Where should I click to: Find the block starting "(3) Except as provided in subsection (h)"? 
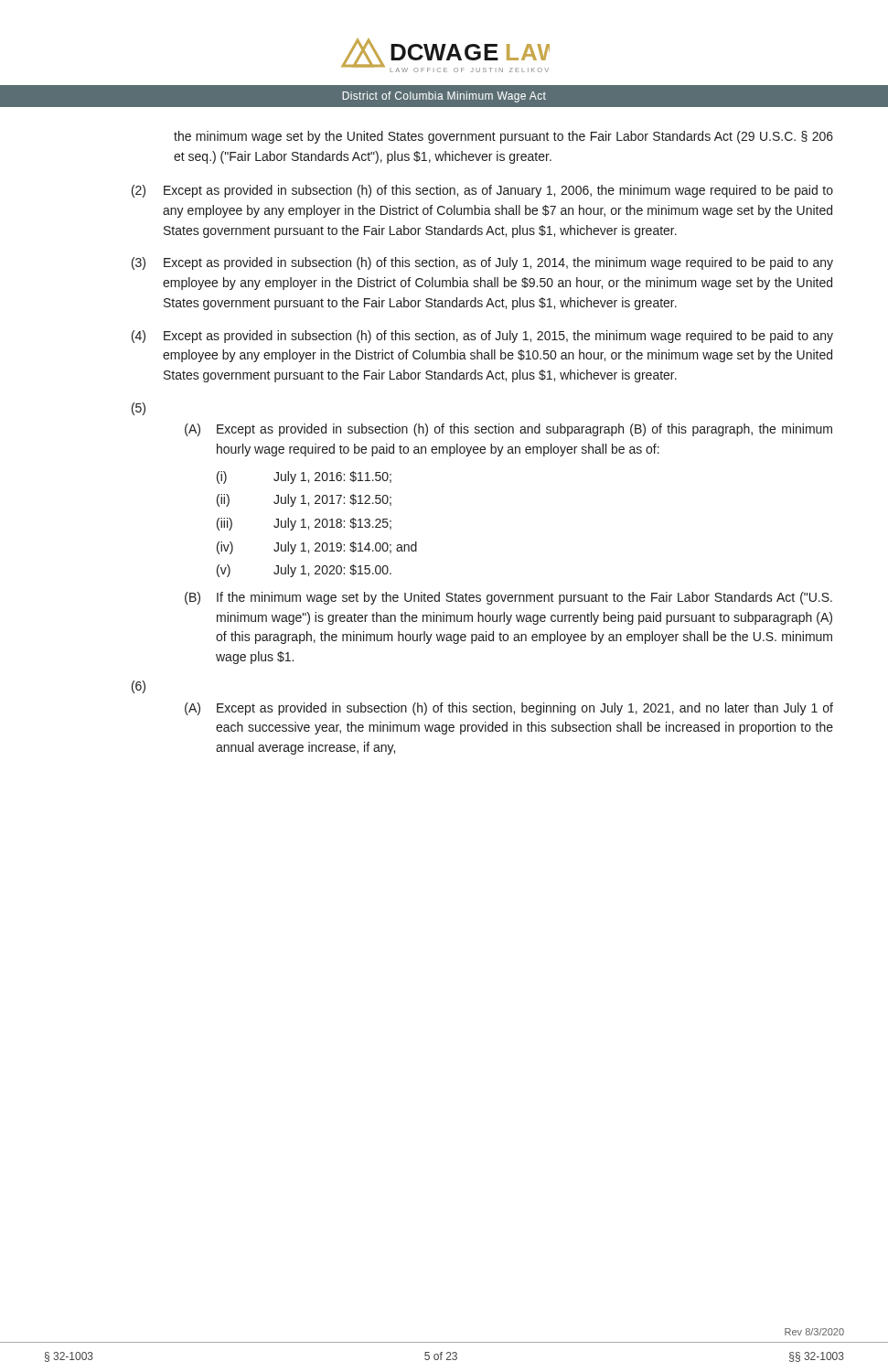coord(453,284)
